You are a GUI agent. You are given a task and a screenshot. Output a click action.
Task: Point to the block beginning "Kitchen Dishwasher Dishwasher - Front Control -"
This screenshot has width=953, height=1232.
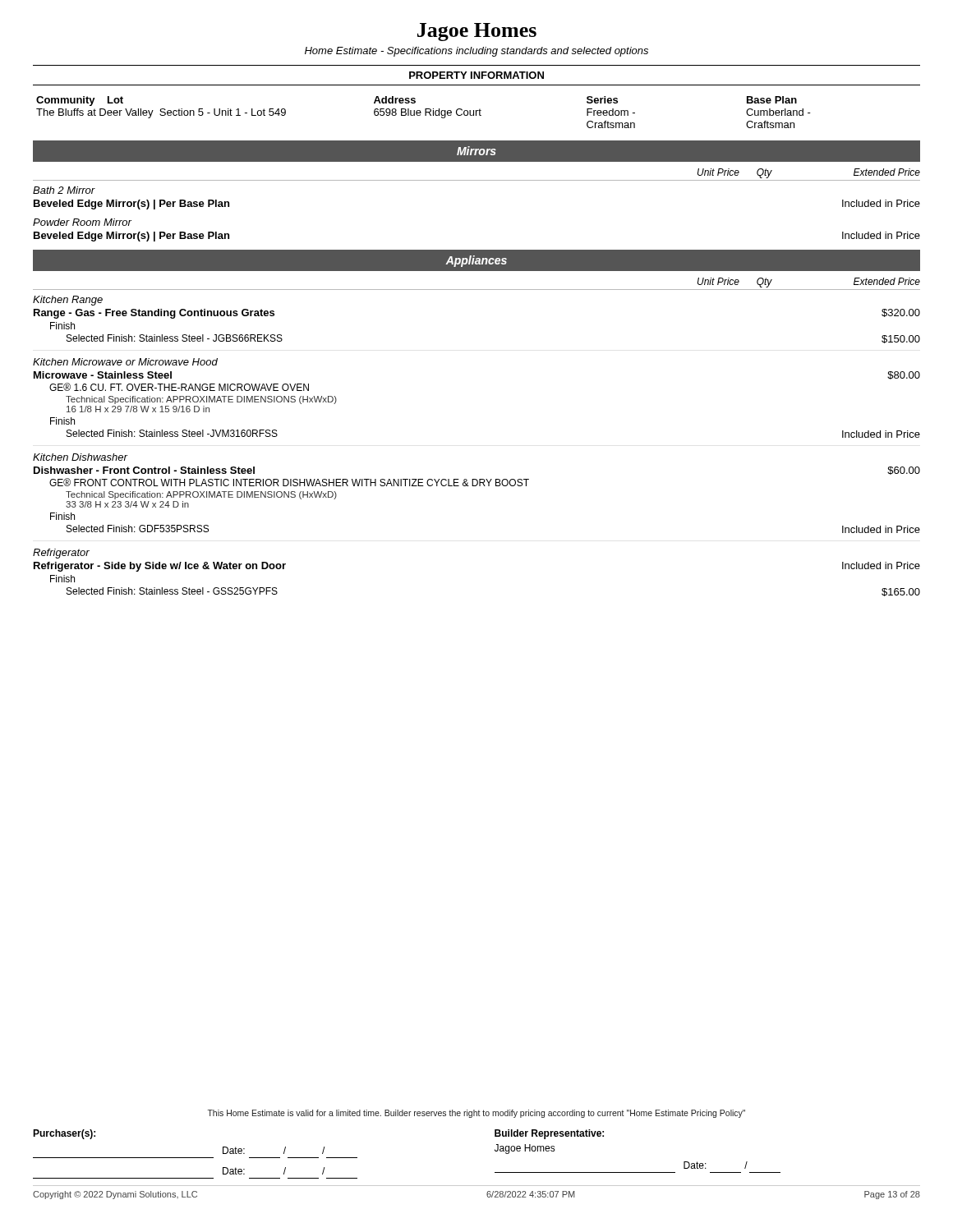point(476,493)
